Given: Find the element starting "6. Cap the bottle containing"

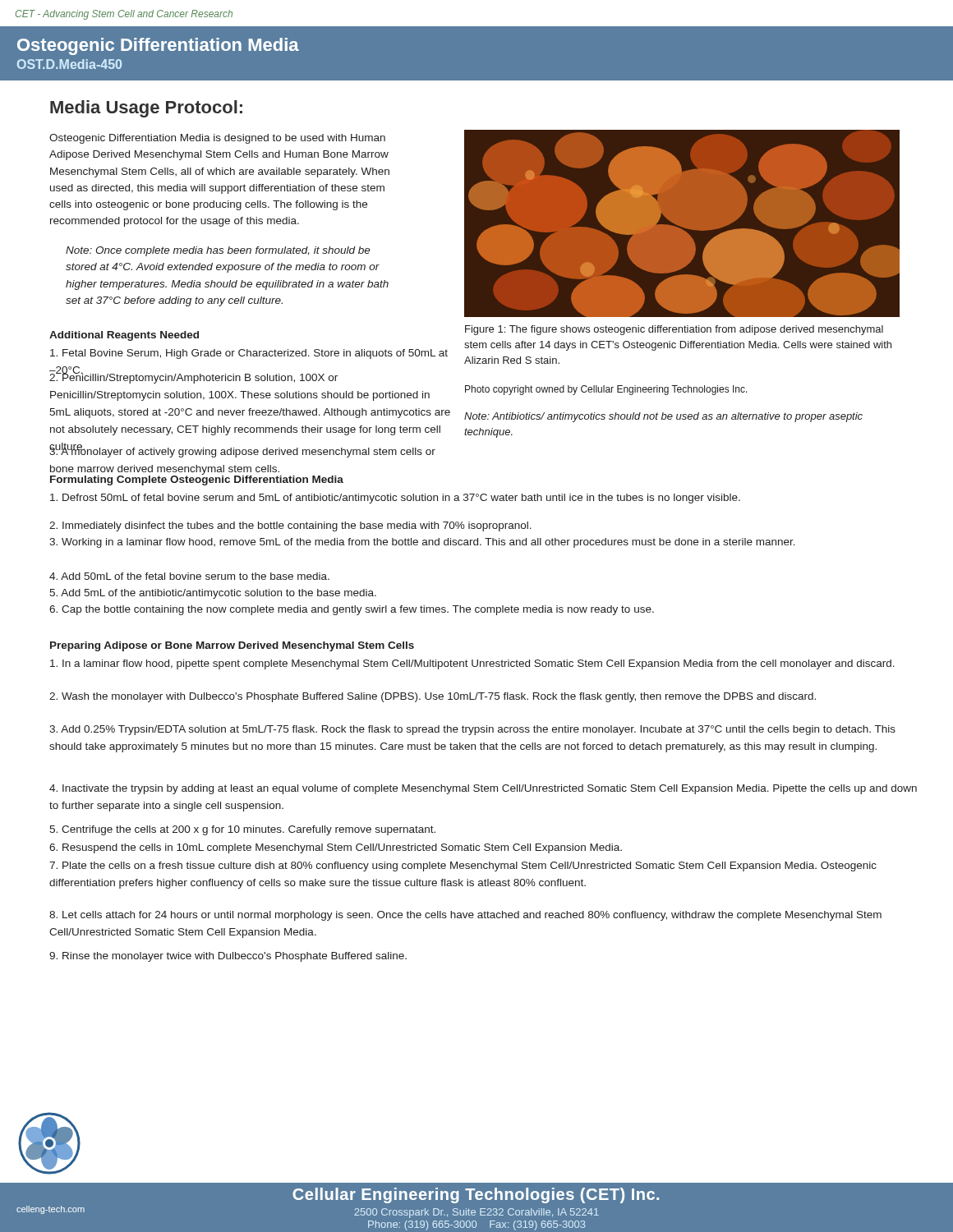Looking at the screenshot, I should (352, 609).
